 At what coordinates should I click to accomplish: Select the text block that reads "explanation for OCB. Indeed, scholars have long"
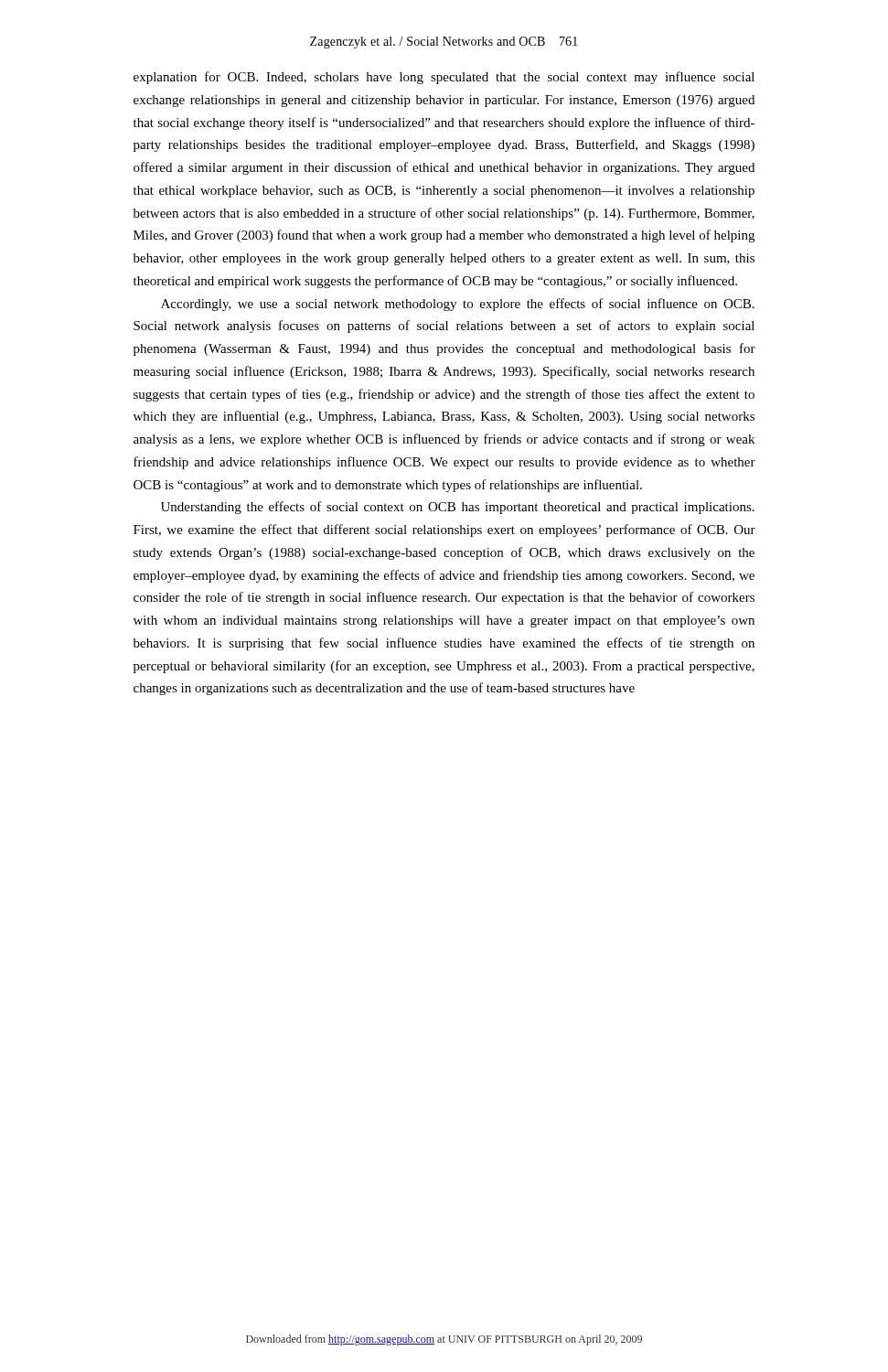tap(444, 179)
